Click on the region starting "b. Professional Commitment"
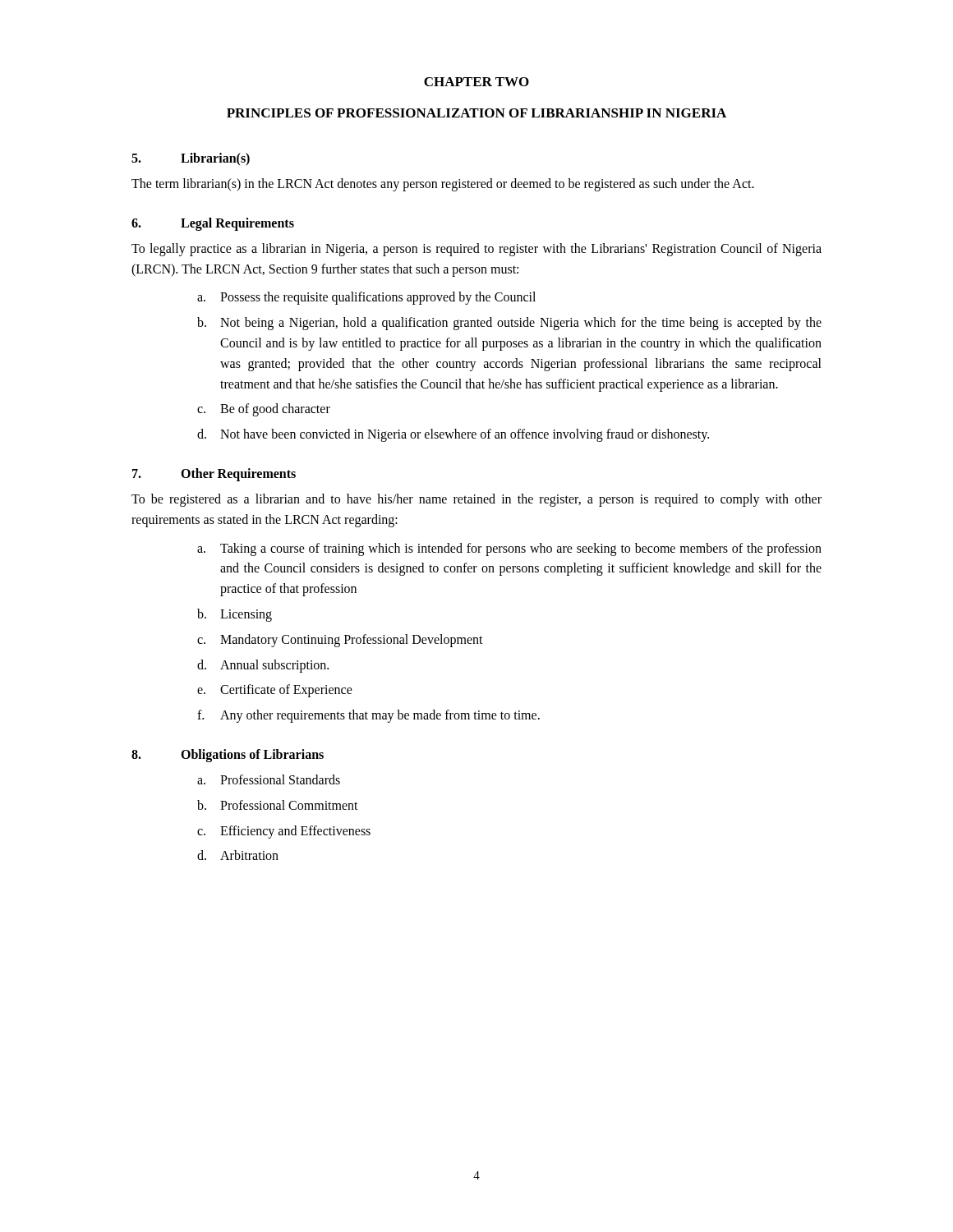 coord(278,805)
